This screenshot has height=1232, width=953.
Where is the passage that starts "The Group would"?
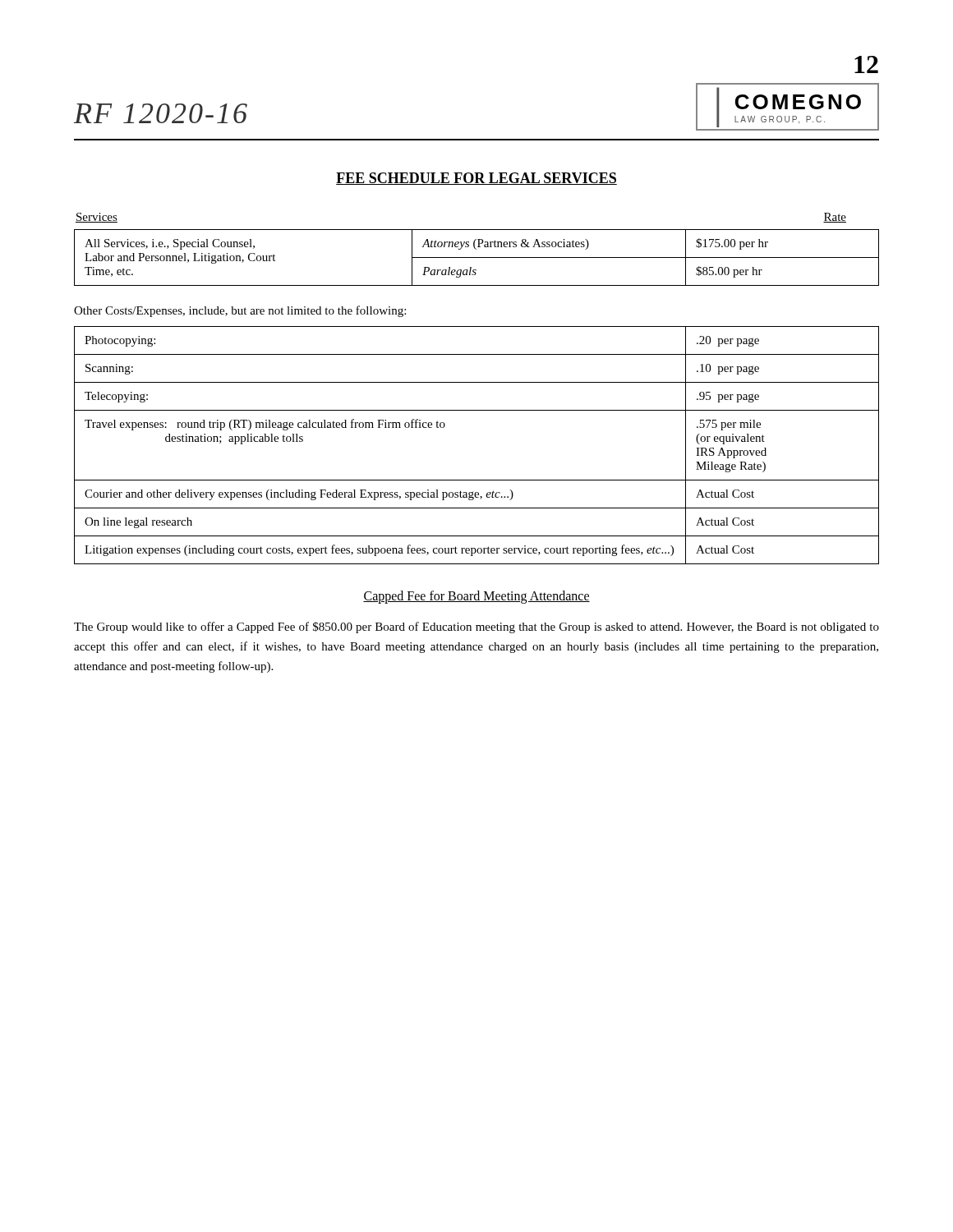click(476, 646)
